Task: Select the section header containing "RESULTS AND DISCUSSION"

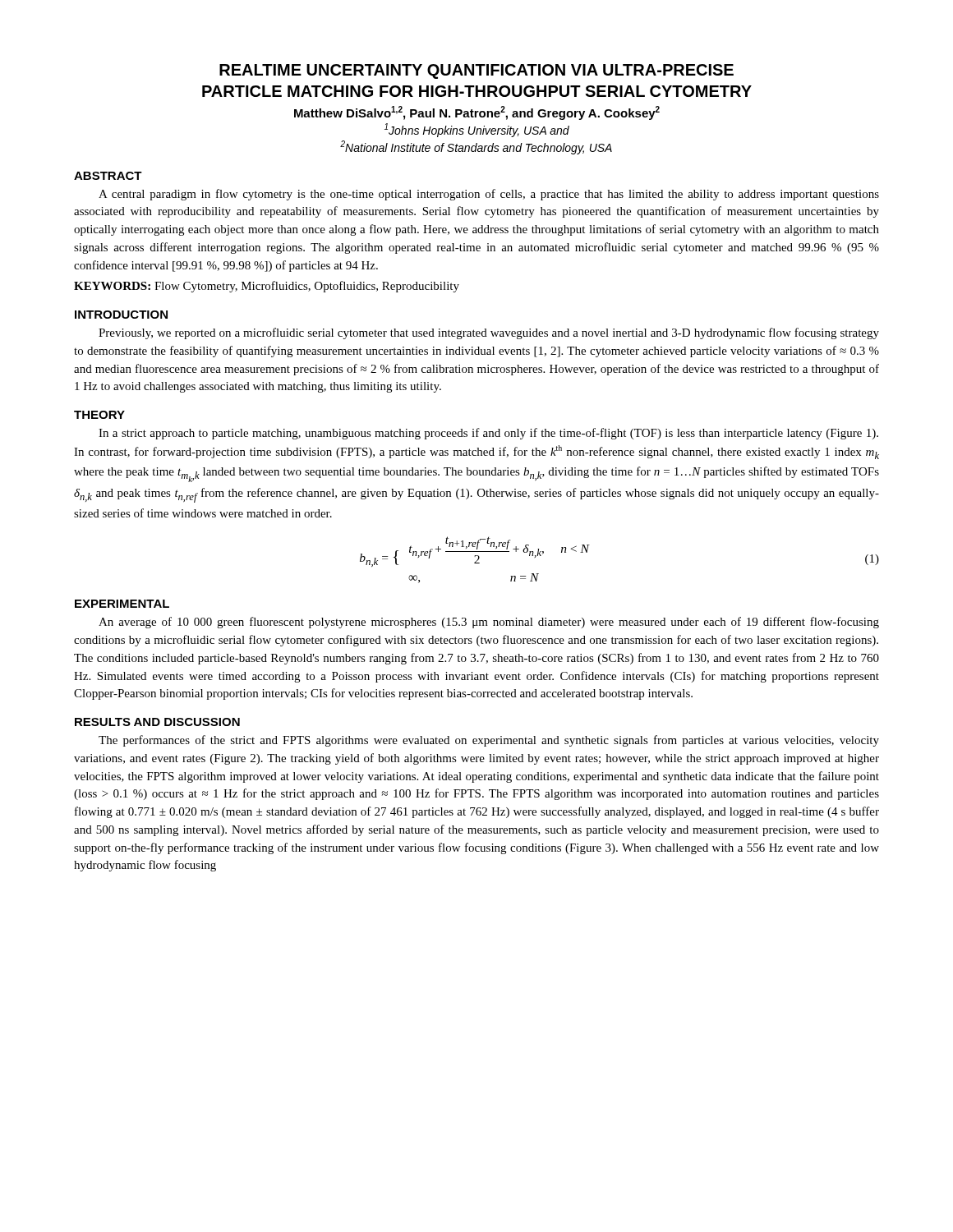Action: coord(157,722)
